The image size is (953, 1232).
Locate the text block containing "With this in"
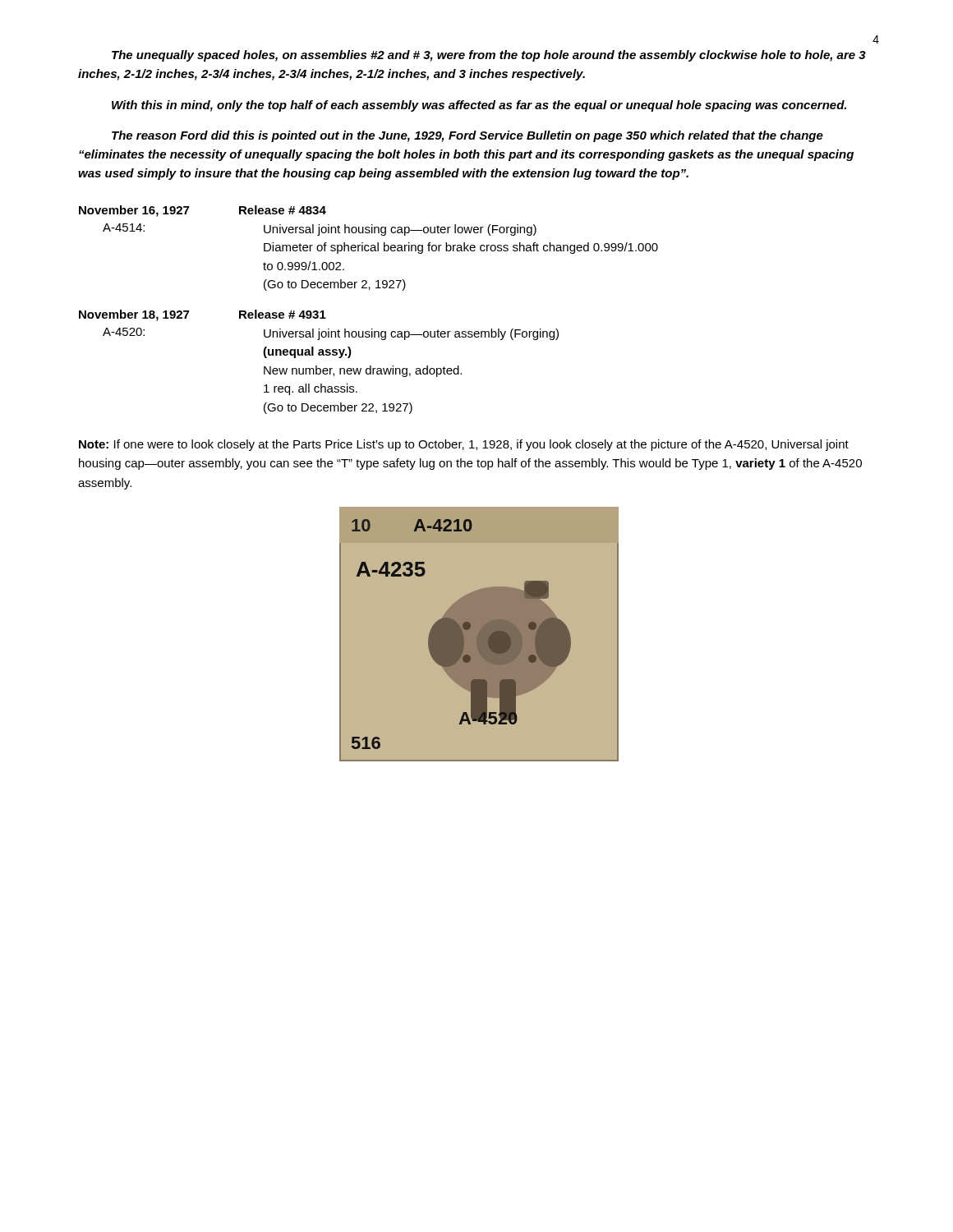point(479,104)
